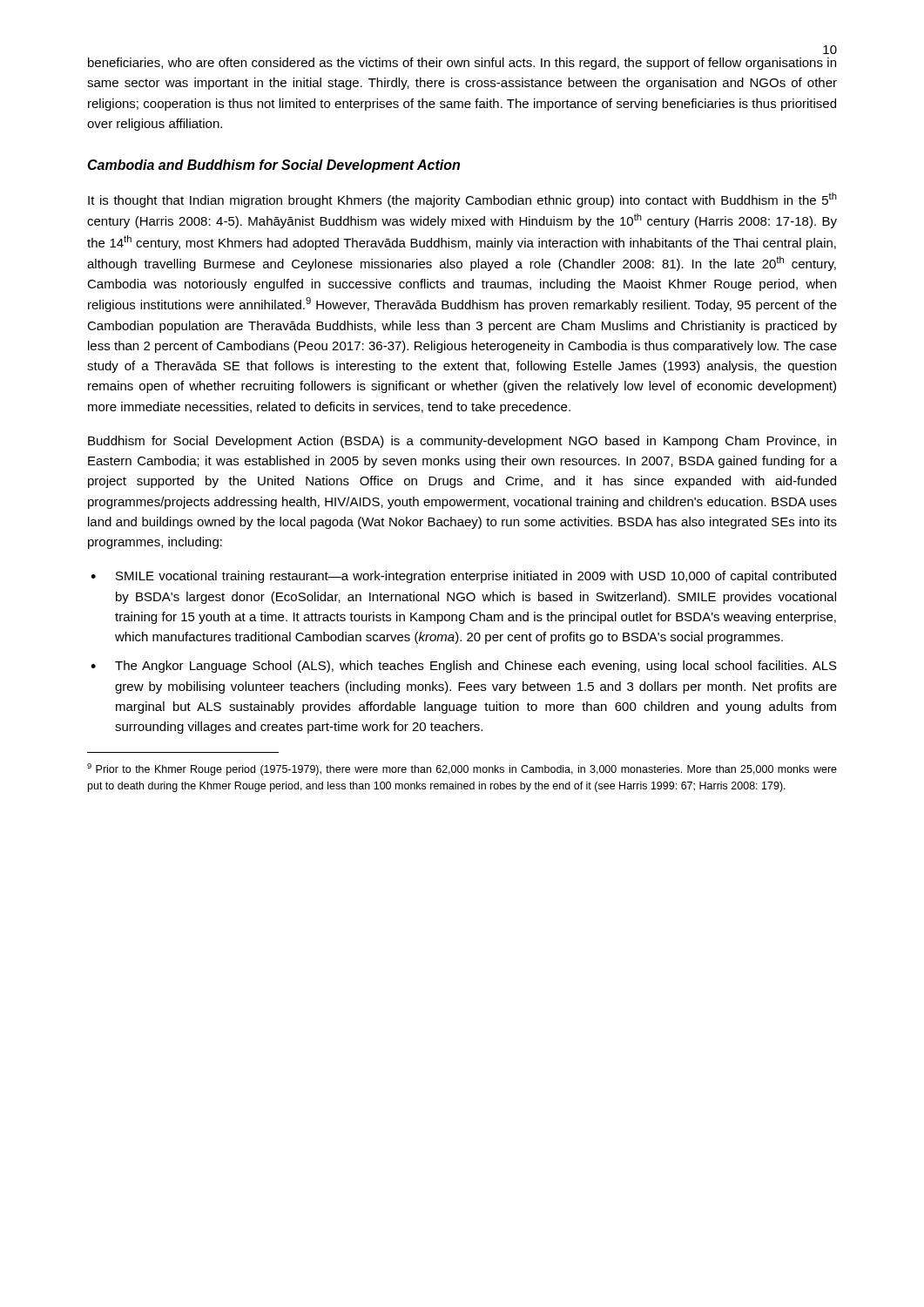Navigate to the region starting "beneficiaries, who are"

[462, 93]
